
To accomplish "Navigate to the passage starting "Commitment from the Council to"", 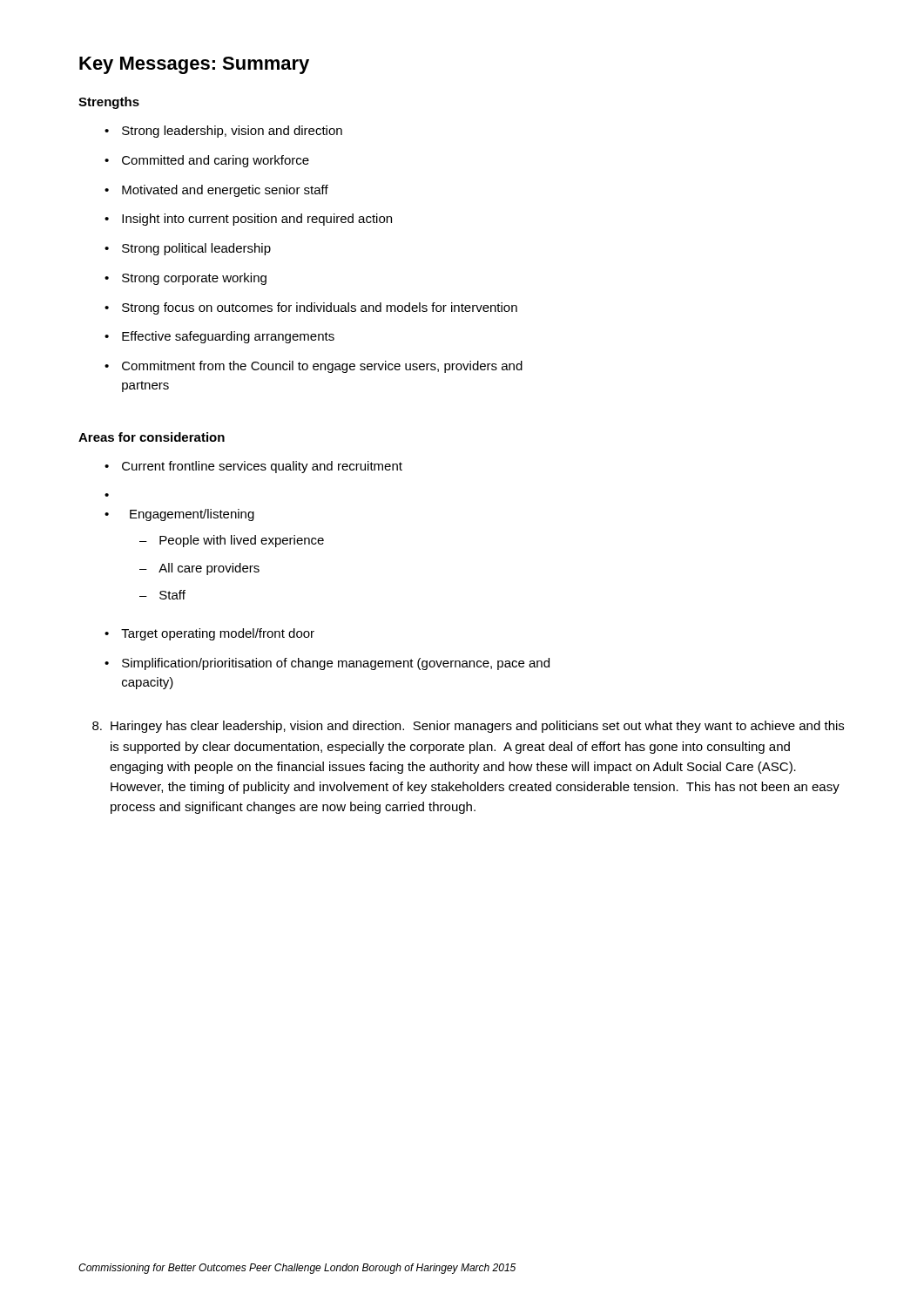I will click(x=322, y=375).
